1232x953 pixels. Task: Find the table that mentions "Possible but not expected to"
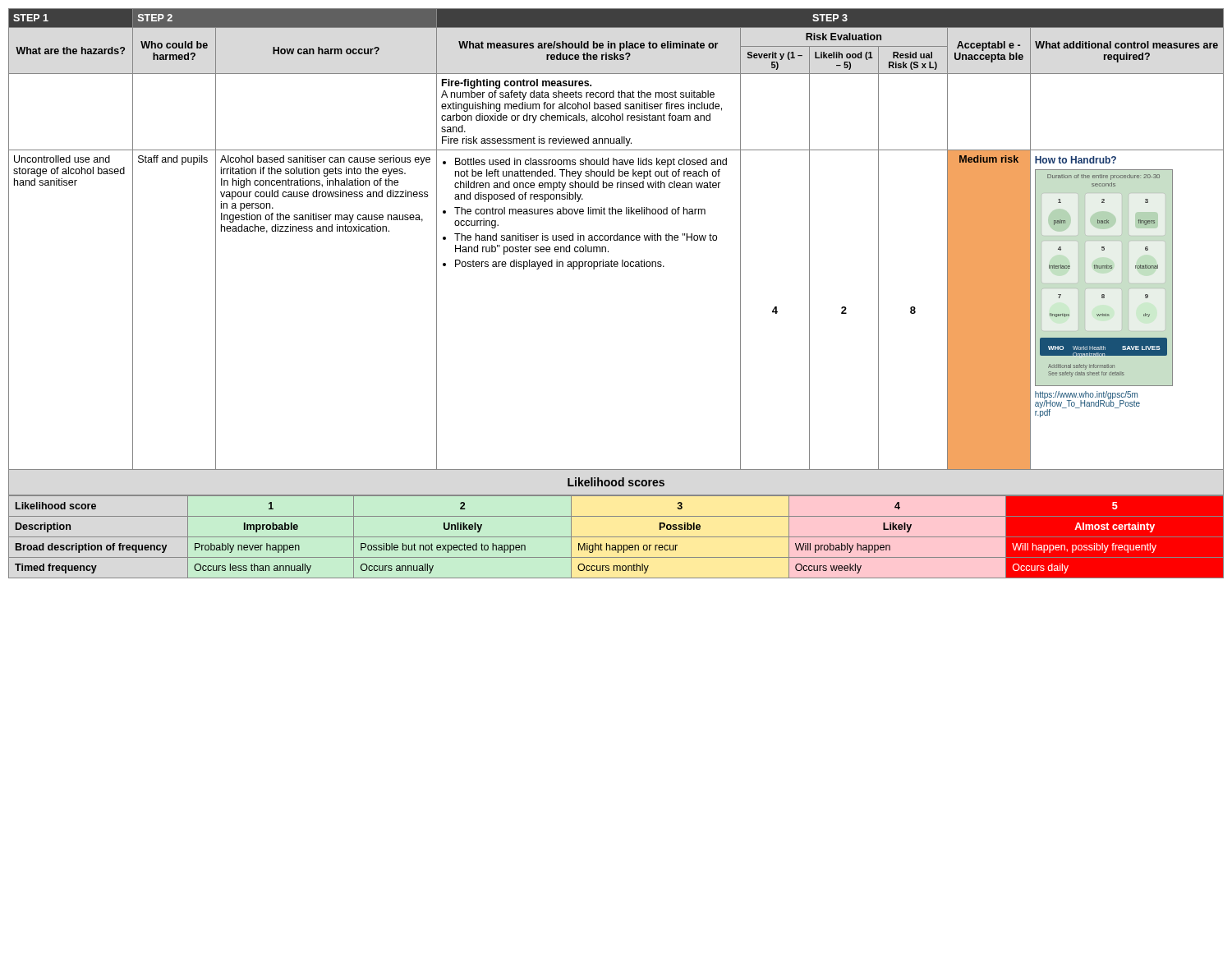(616, 537)
